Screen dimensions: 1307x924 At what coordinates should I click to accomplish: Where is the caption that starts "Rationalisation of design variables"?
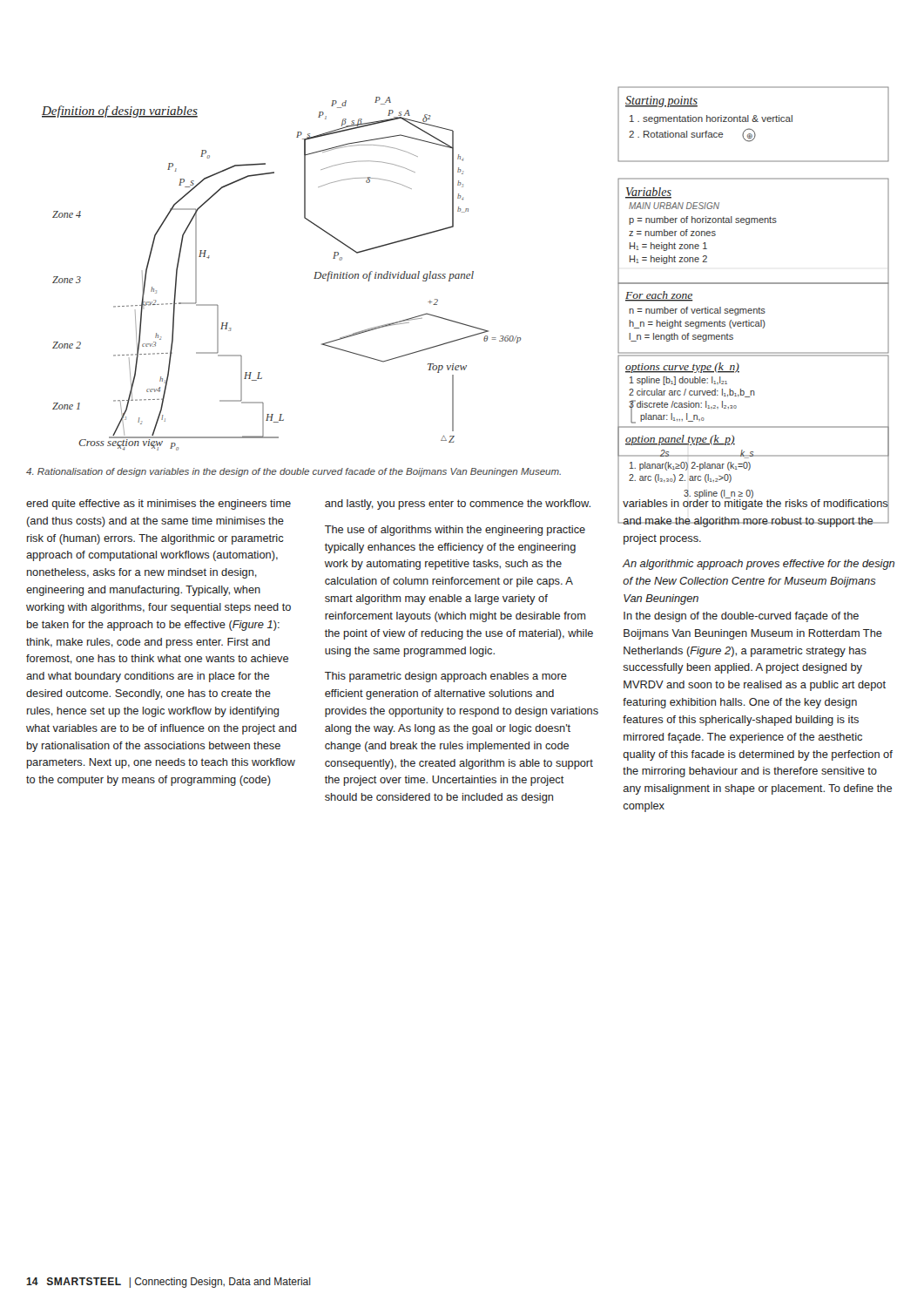294,471
